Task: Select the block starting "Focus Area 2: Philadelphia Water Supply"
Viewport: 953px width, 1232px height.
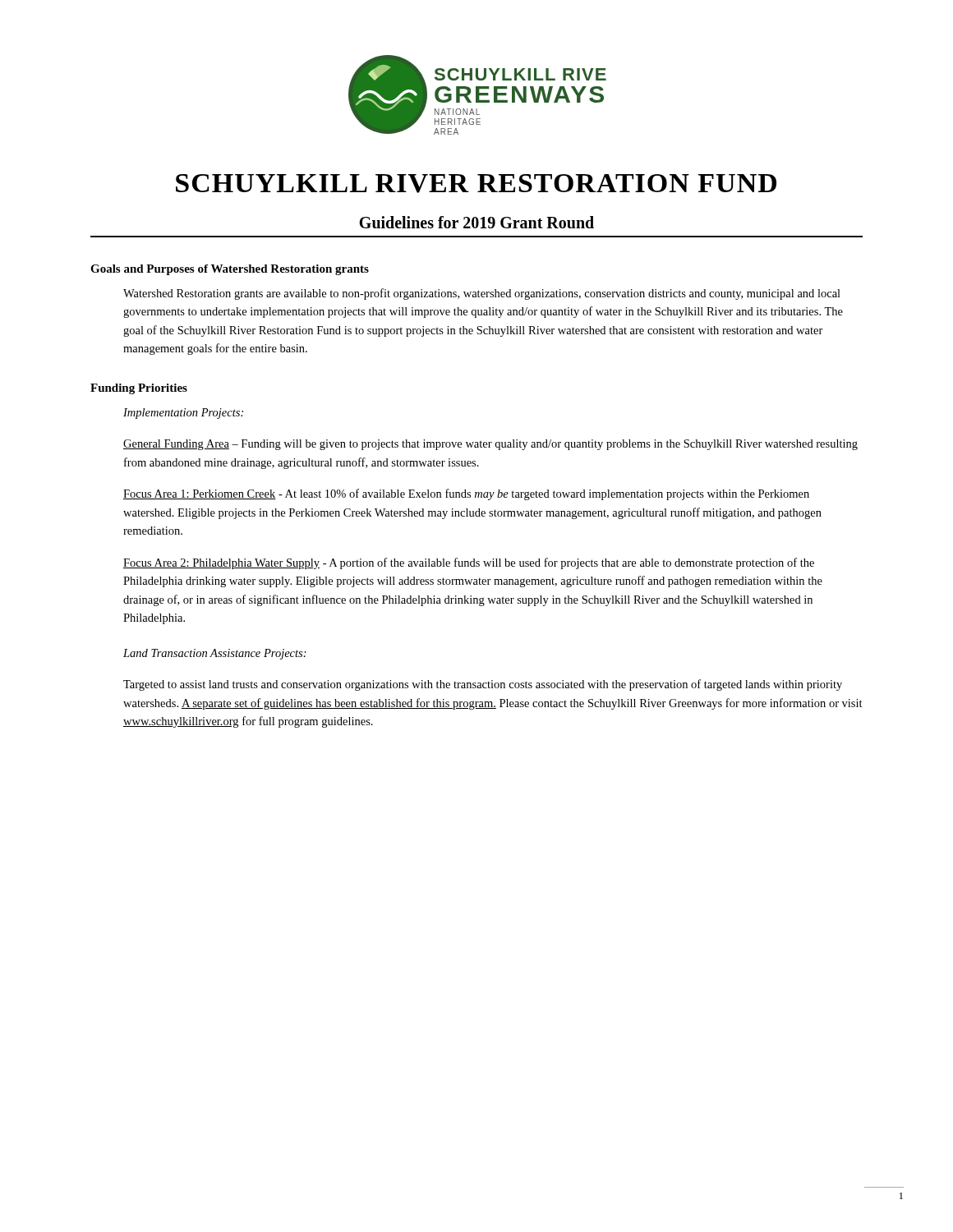Action: coord(473,590)
